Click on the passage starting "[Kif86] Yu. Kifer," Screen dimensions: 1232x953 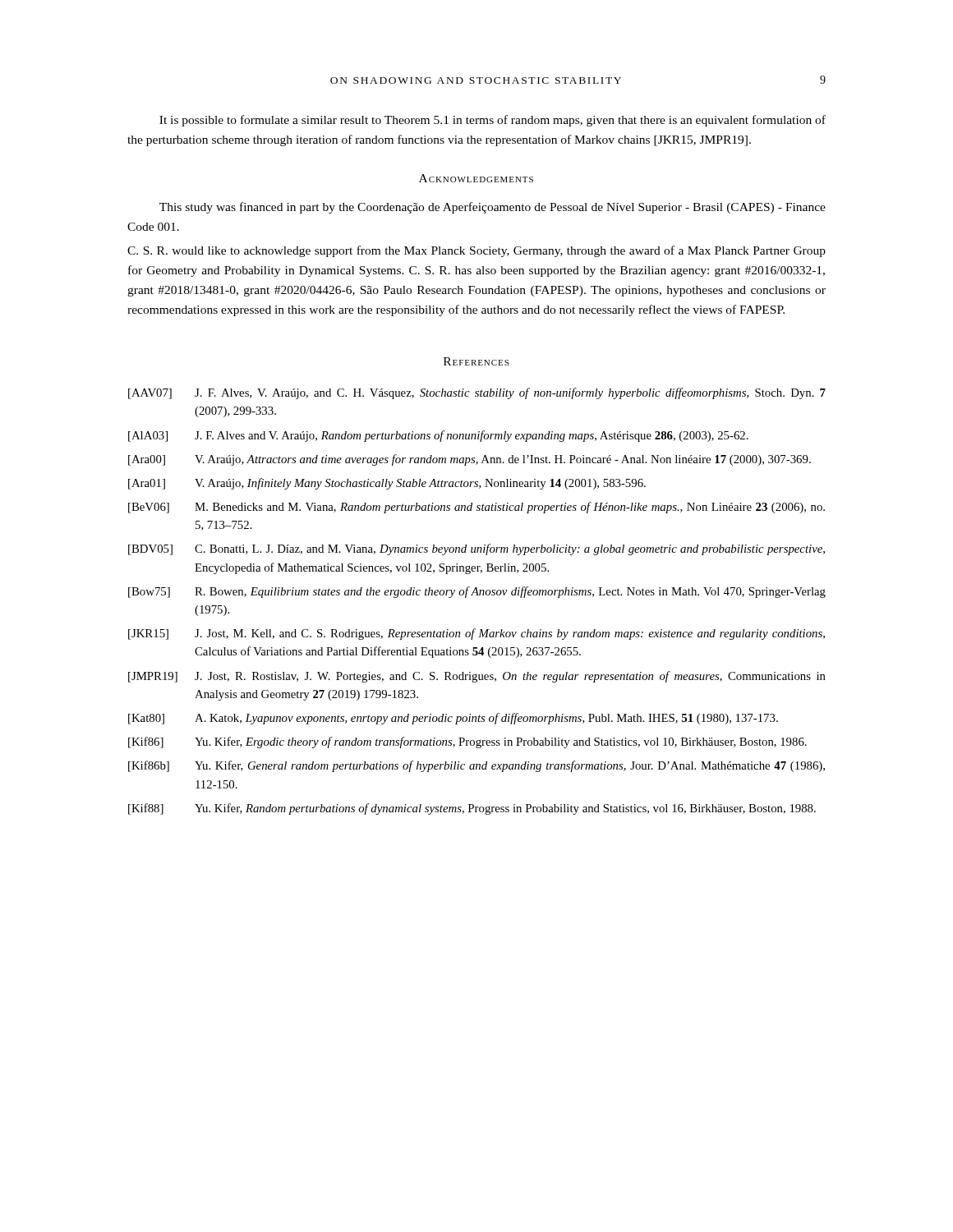[x=476, y=742]
